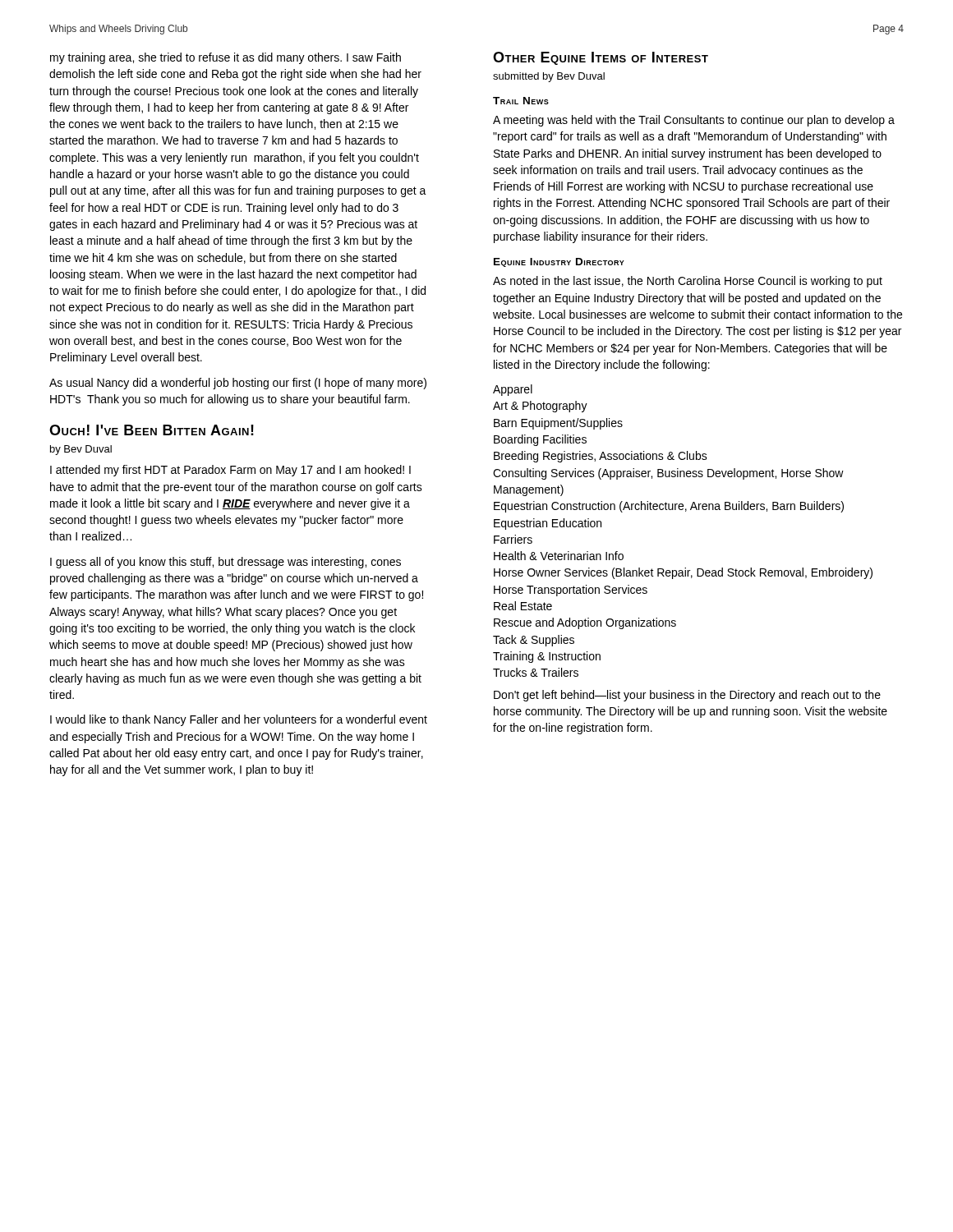Find the block on this page that starts "I would like to thank Nancy"
The image size is (953, 1232).
(238, 745)
